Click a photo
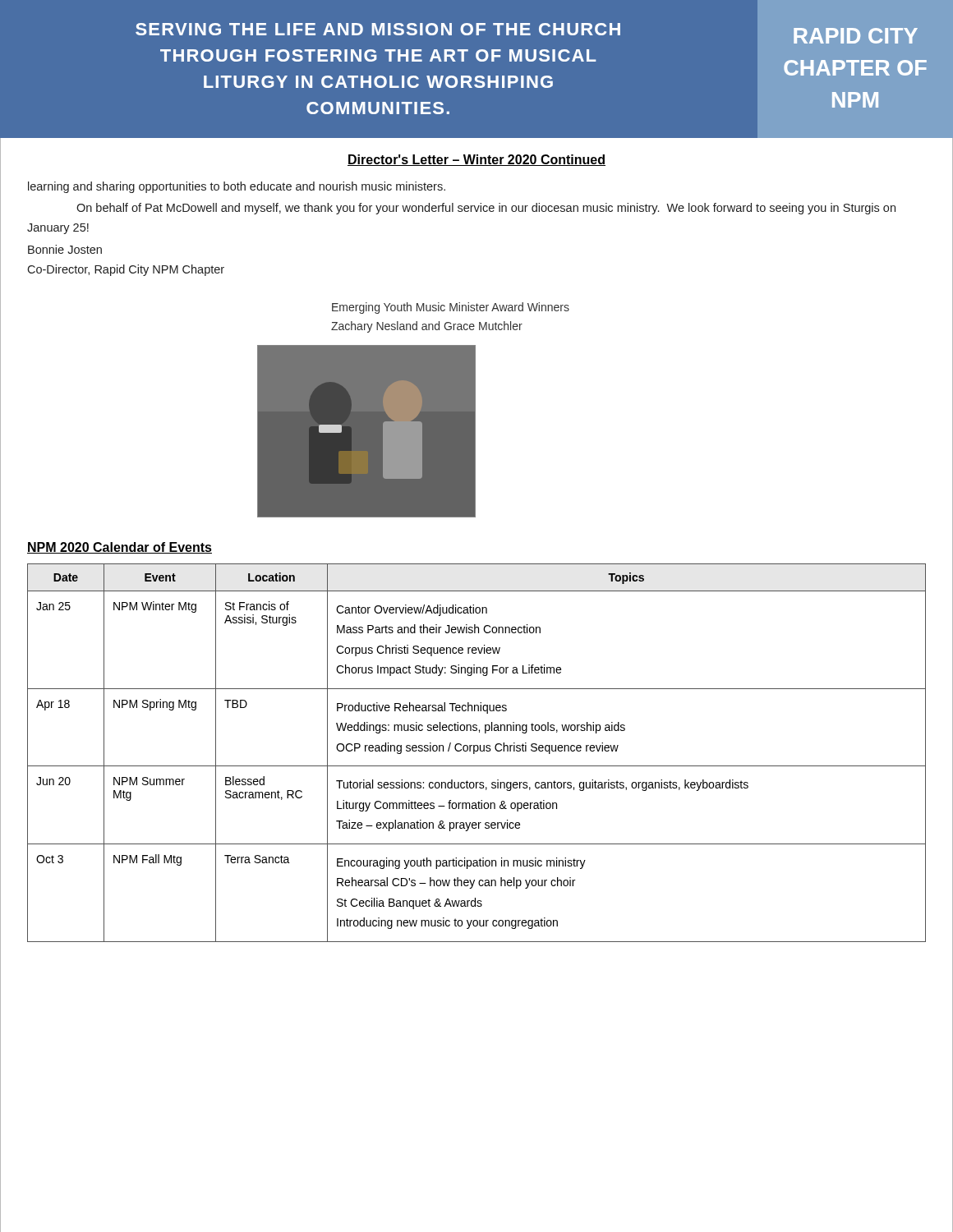The height and width of the screenshot is (1232, 953). pos(366,431)
